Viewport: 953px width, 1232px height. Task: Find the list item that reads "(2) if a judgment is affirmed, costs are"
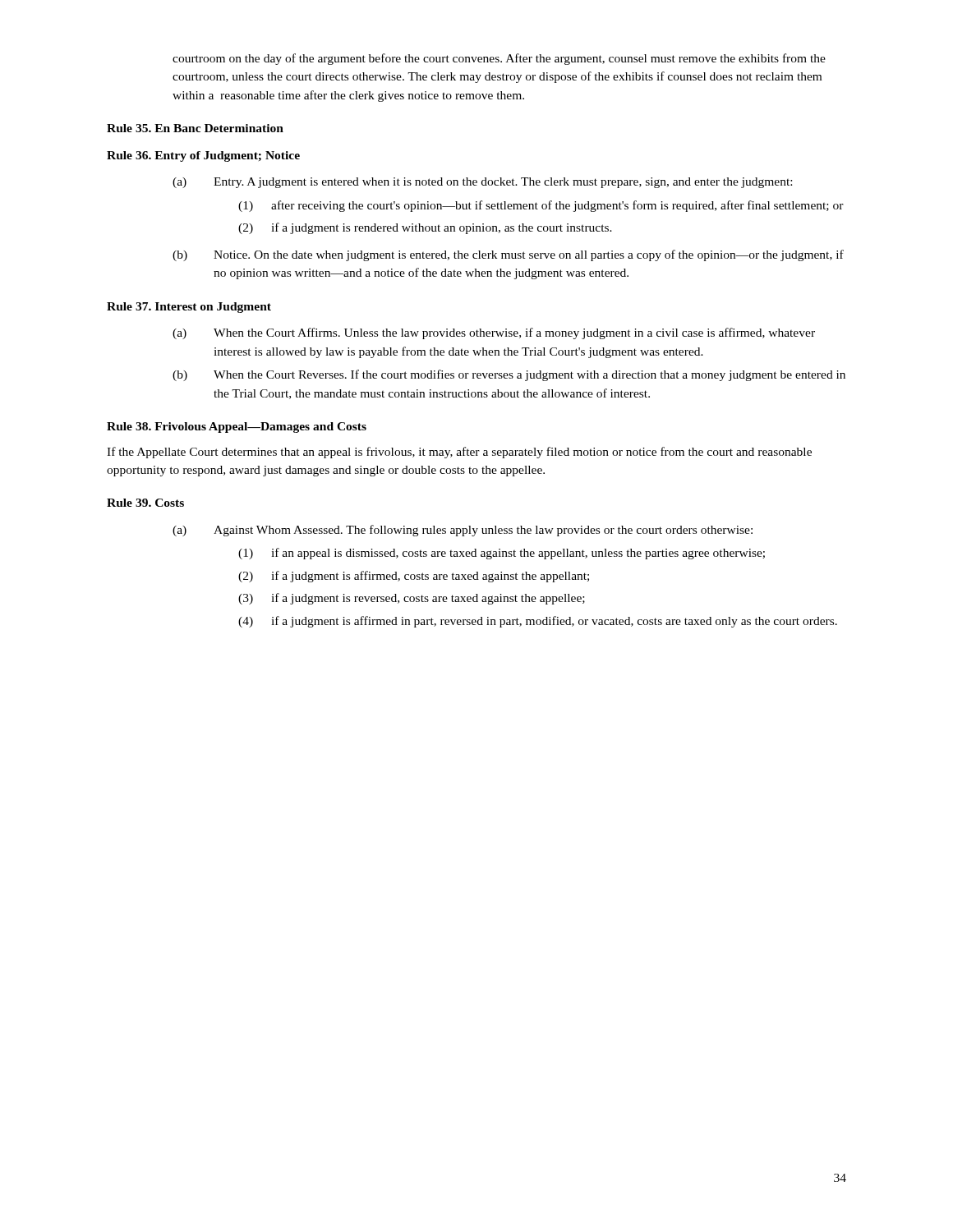[x=542, y=576]
